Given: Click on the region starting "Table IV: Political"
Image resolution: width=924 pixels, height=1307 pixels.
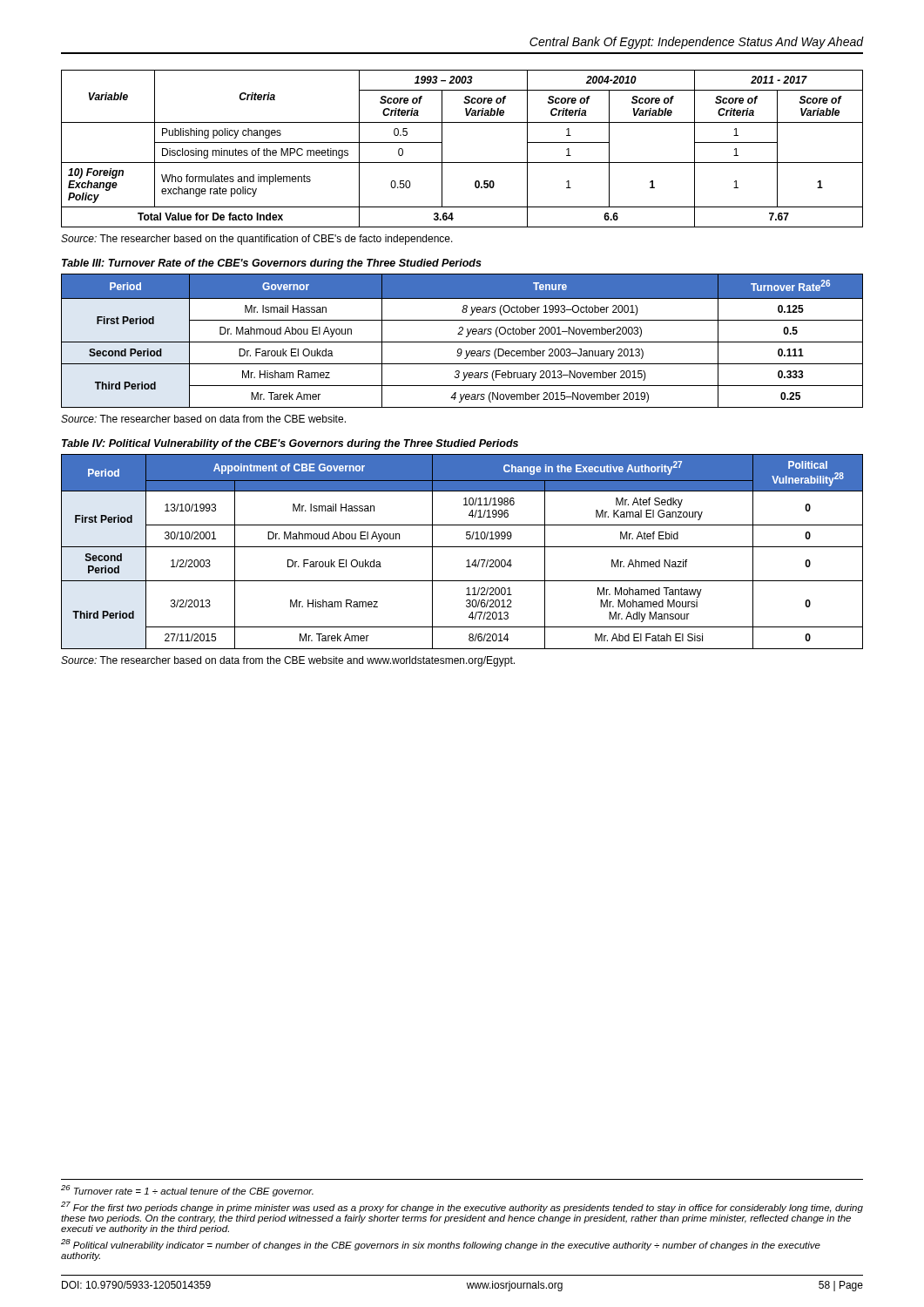Looking at the screenshot, I should click(x=290, y=444).
